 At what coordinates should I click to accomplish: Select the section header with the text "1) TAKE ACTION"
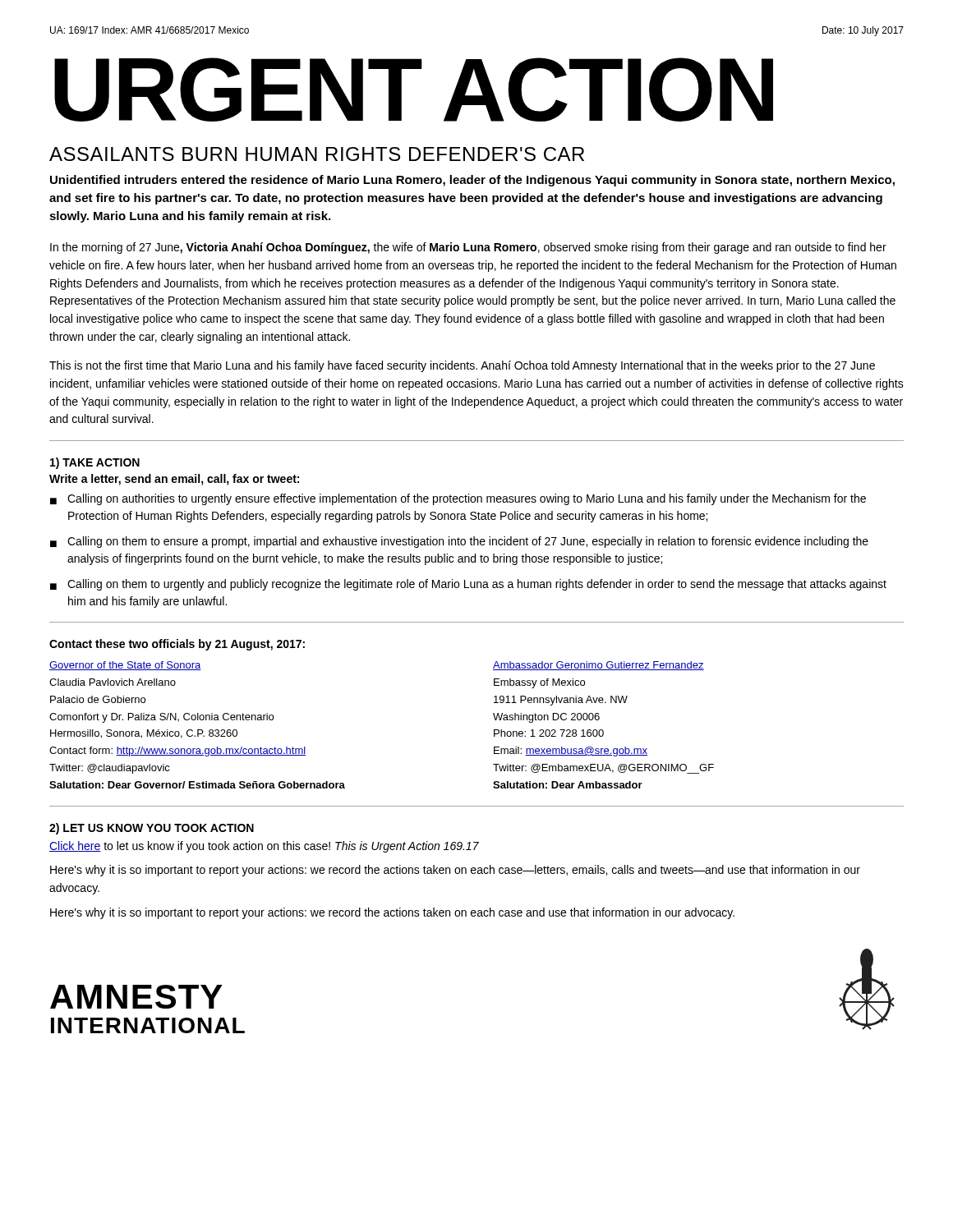pyautogui.click(x=95, y=463)
